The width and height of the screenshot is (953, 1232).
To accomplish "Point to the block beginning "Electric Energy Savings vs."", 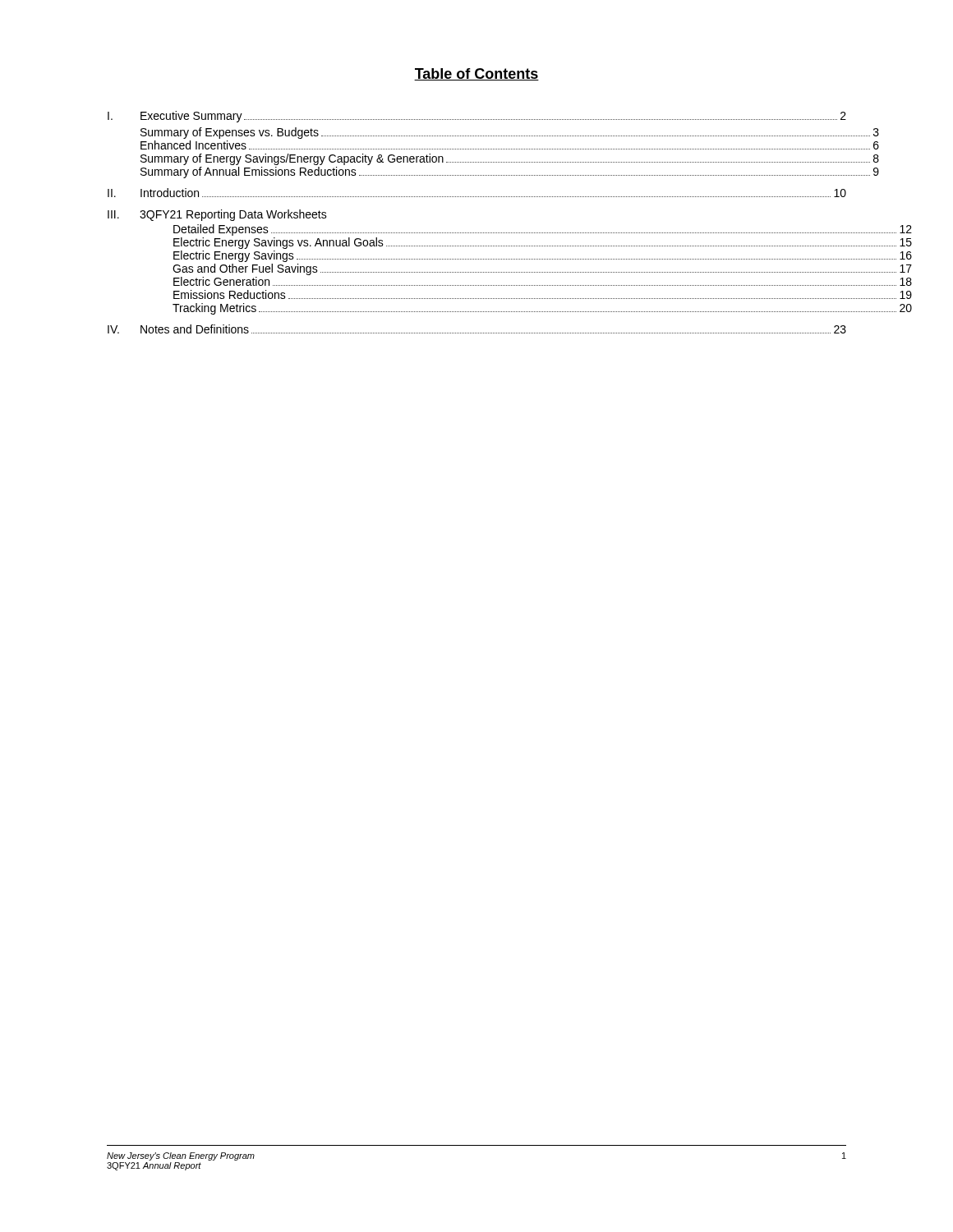I will click(x=476, y=242).
